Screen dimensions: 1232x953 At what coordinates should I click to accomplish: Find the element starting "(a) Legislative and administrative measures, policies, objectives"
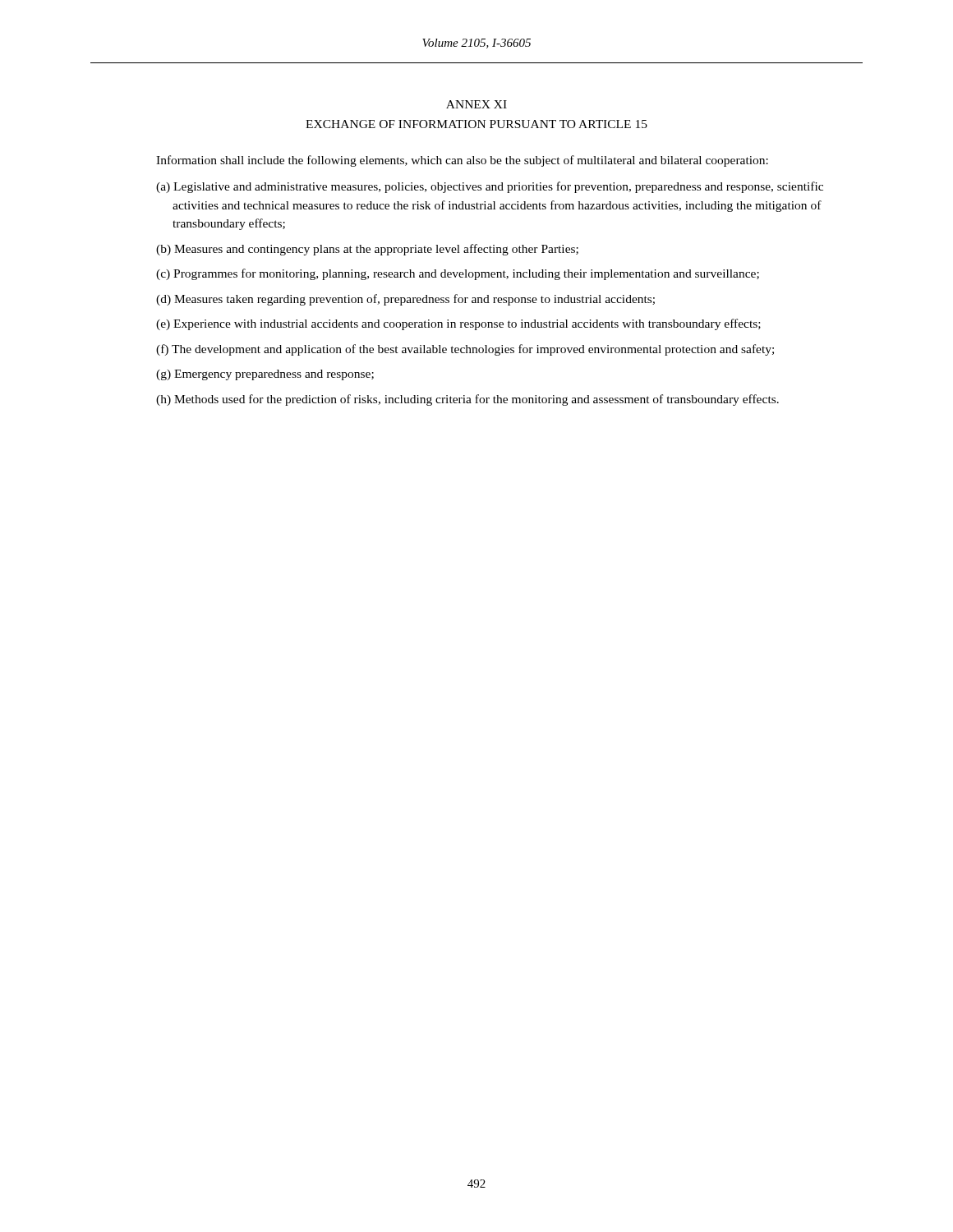490,205
